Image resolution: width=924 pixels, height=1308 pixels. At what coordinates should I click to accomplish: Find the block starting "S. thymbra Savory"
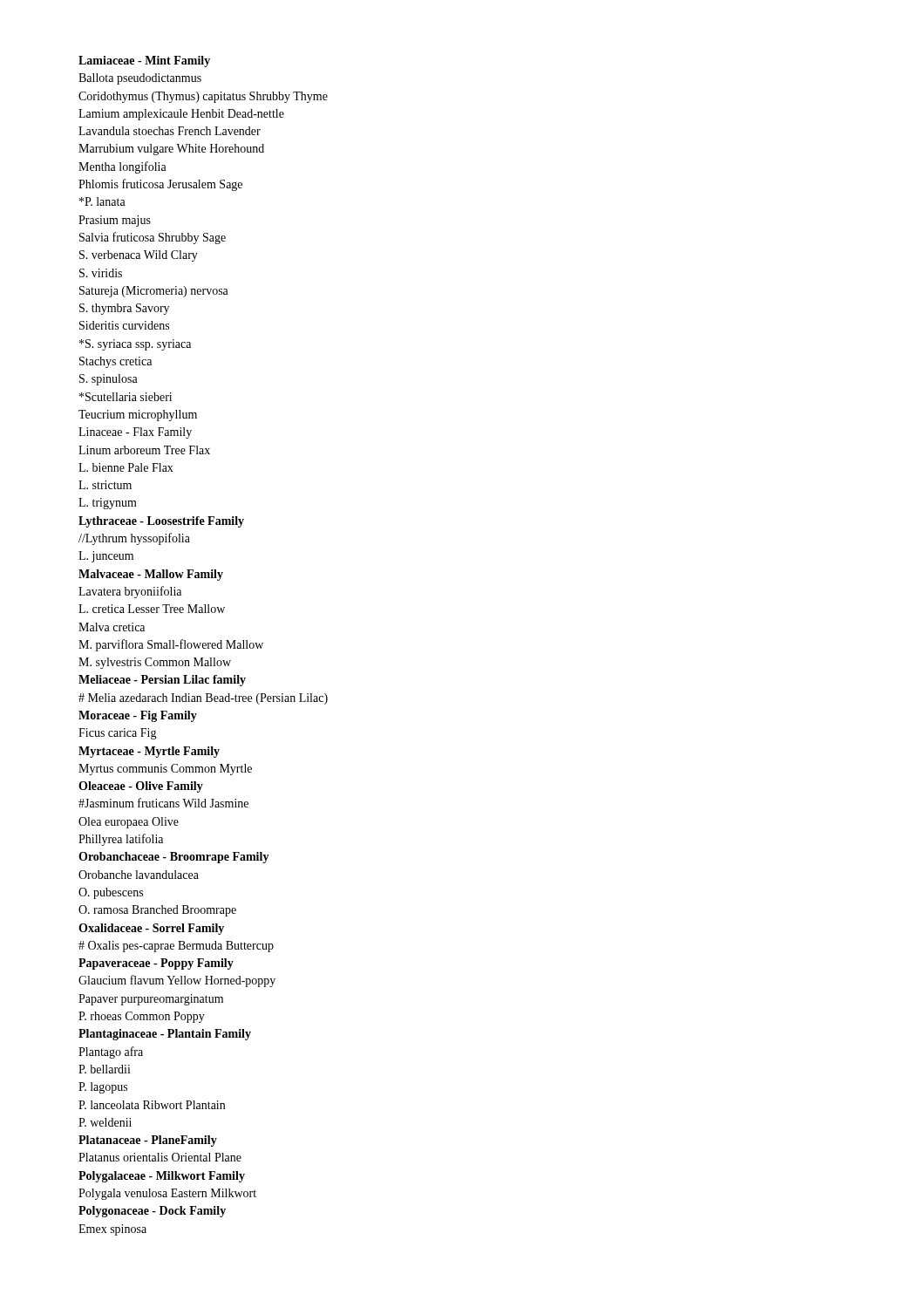pos(124,308)
